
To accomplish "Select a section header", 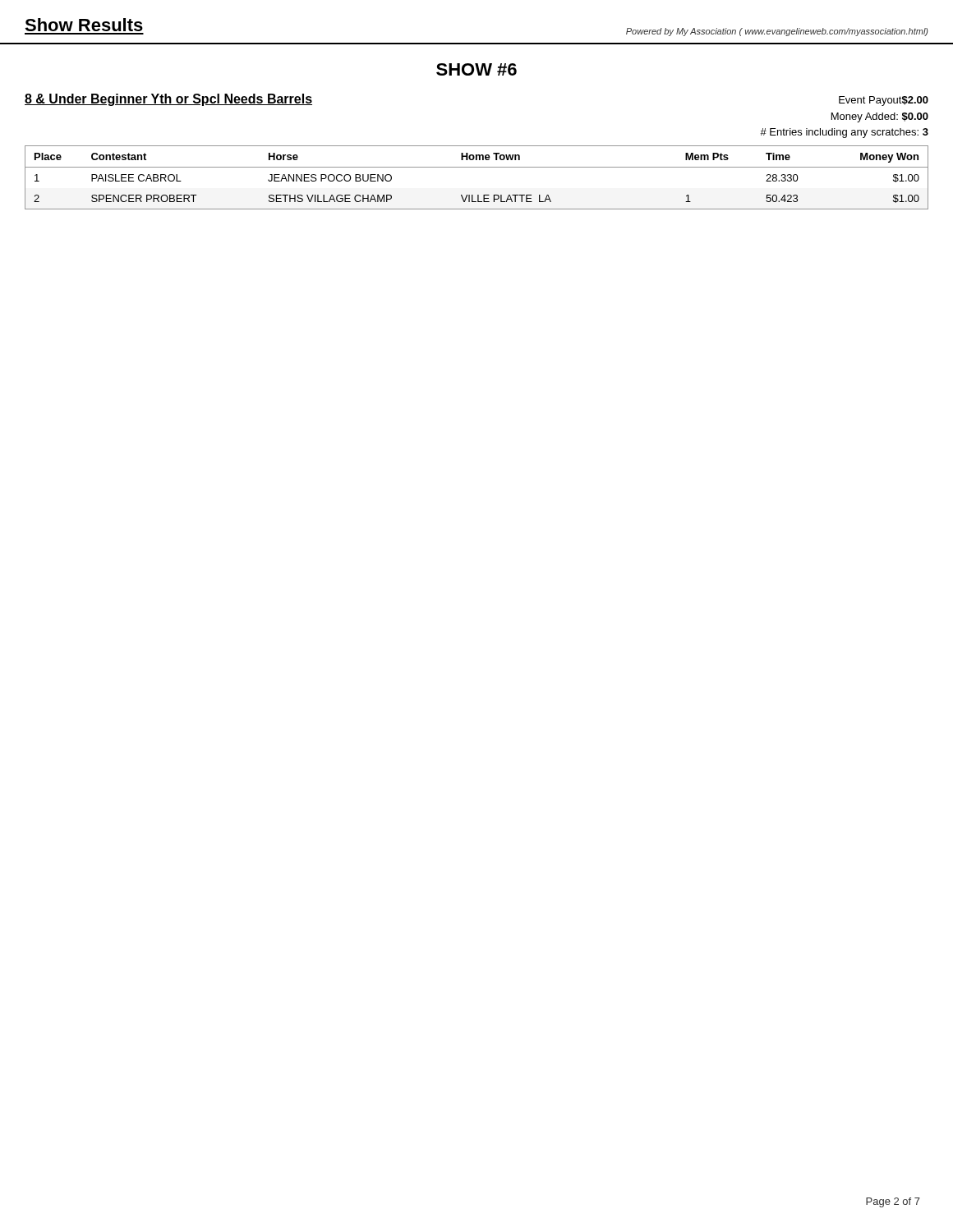I will tap(168, 99).
